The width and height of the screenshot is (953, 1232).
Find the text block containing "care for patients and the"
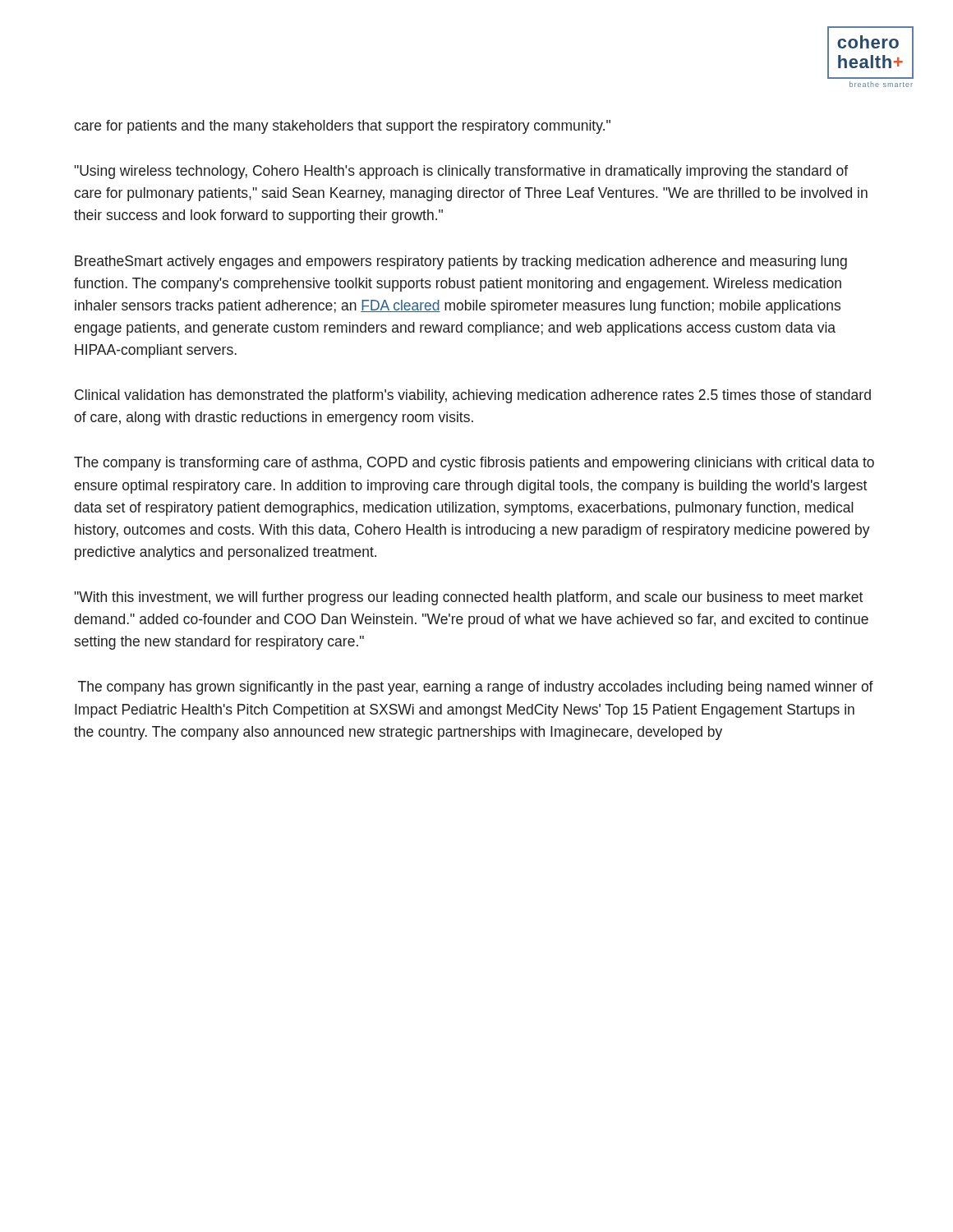pos(342,126)
